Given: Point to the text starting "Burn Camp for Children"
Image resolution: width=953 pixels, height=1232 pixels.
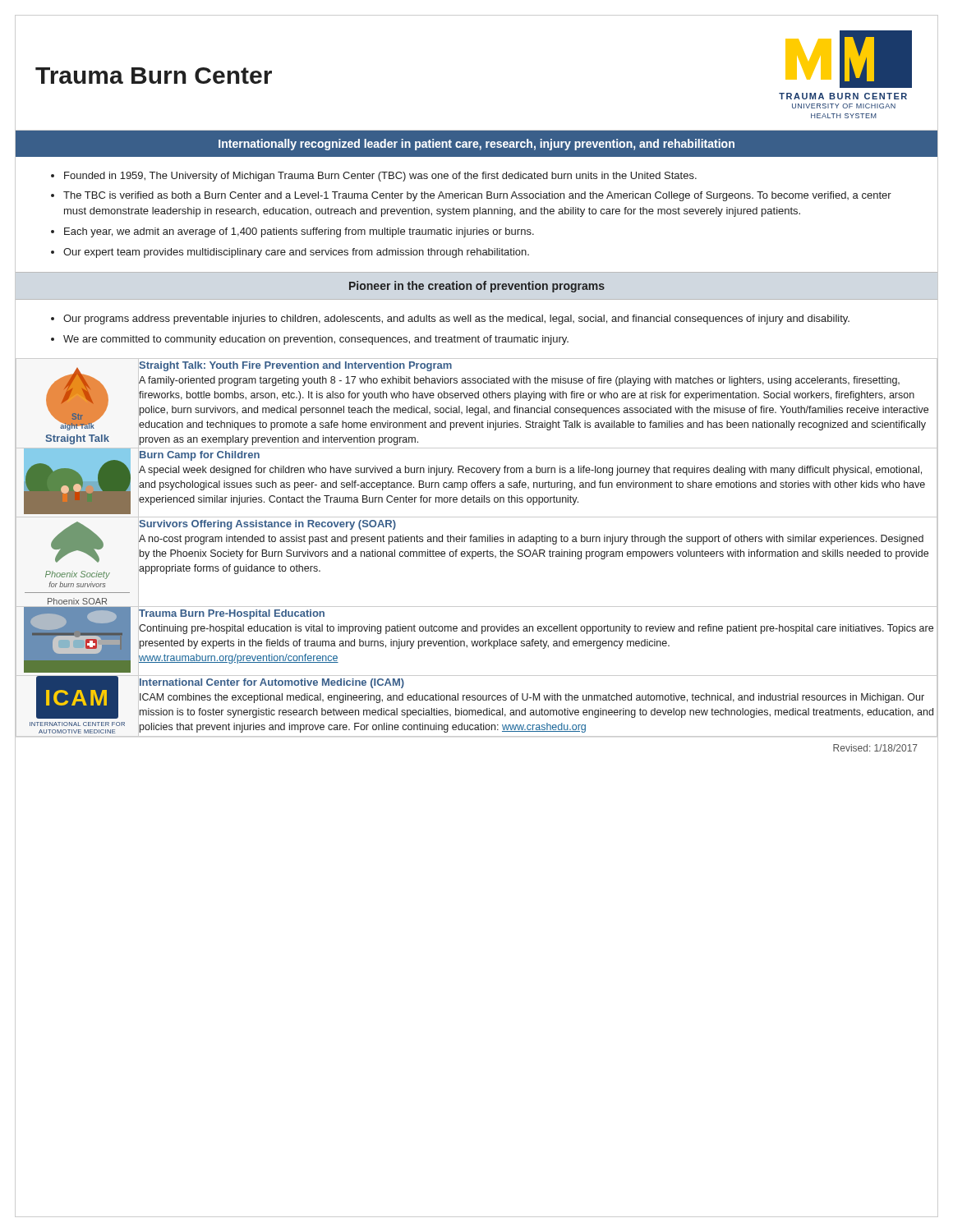Looking at the screenshot, I should 538,478.
